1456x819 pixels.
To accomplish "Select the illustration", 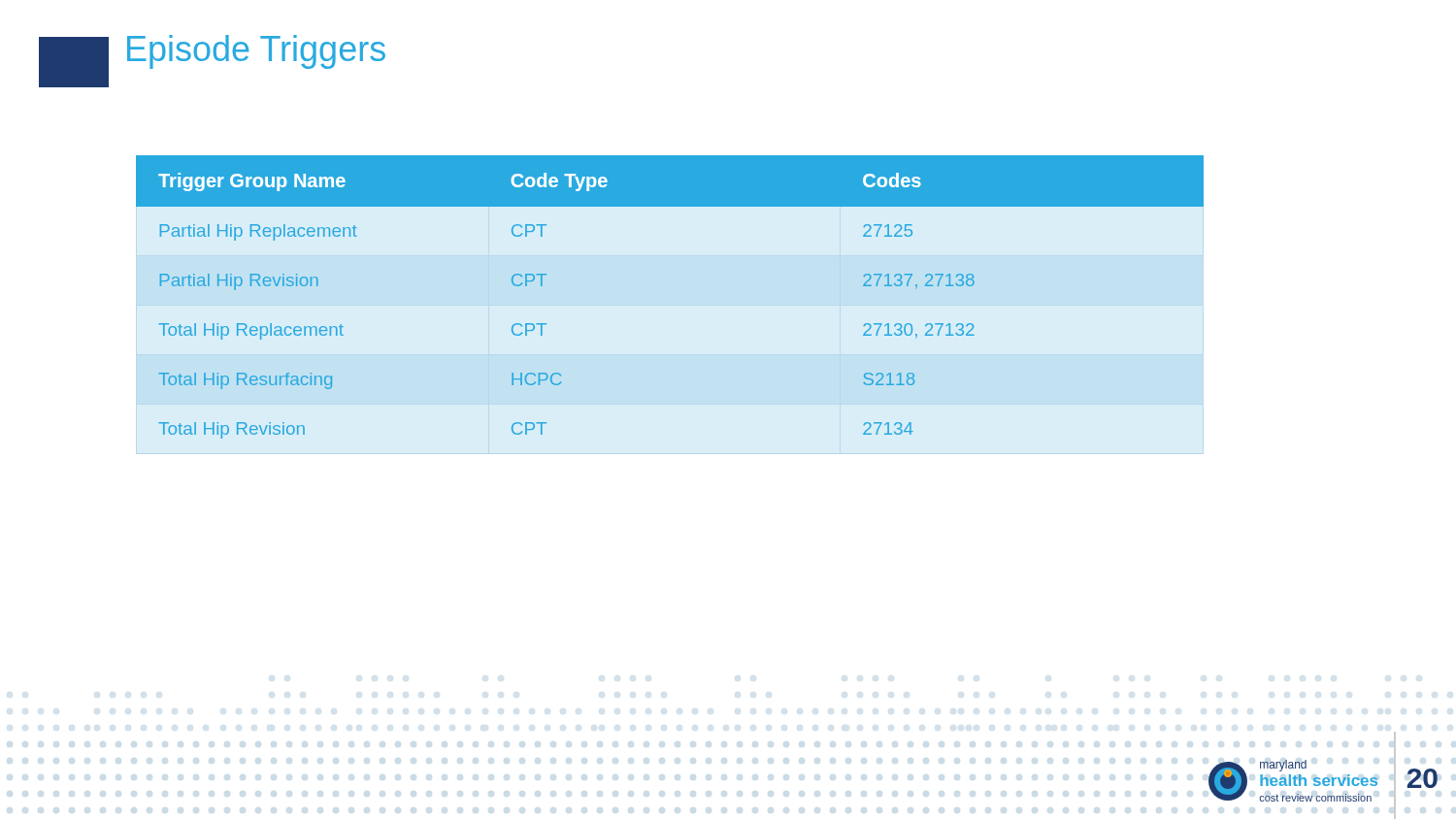I will coord(728,739).
